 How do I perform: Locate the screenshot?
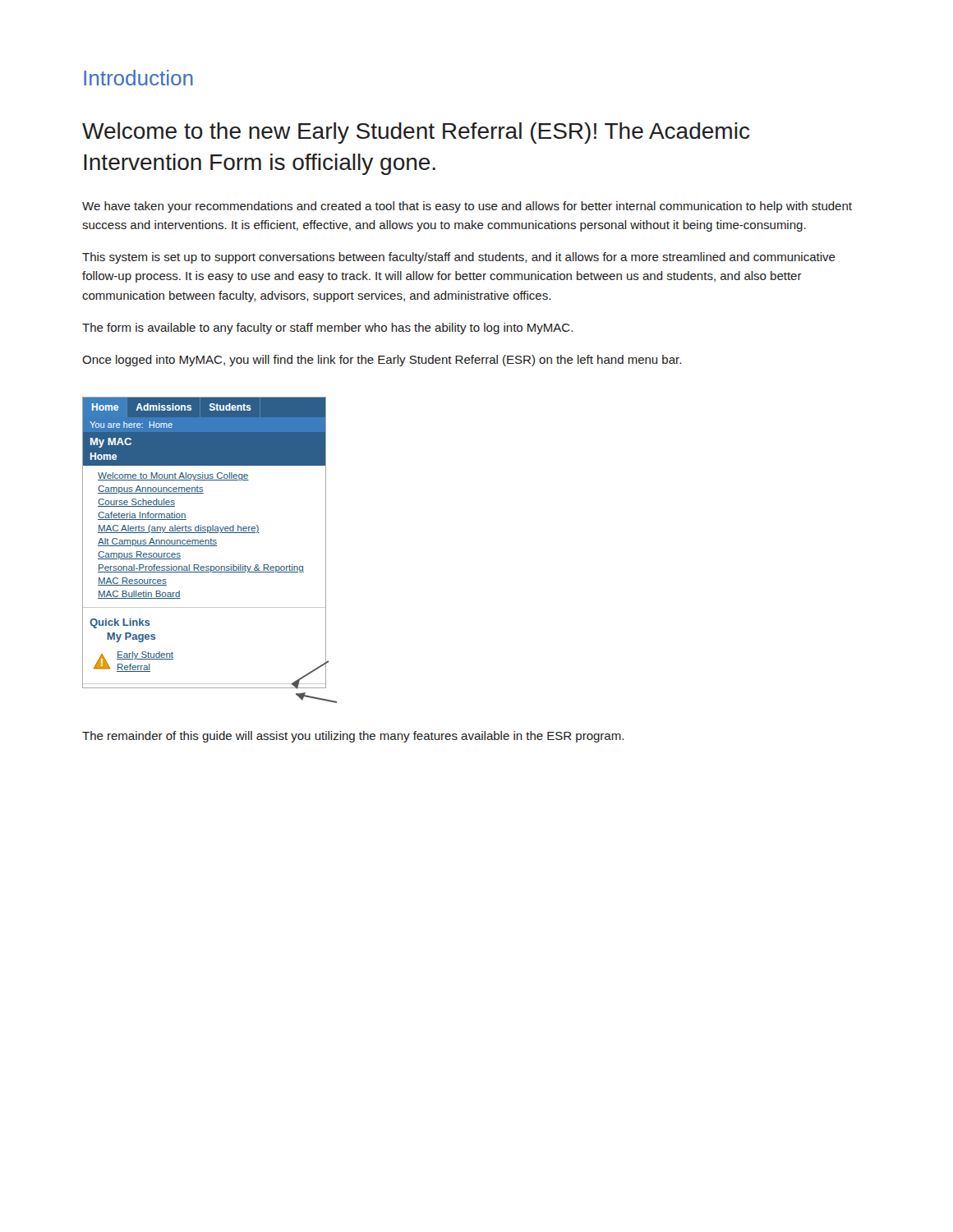(x=204, y=544)
